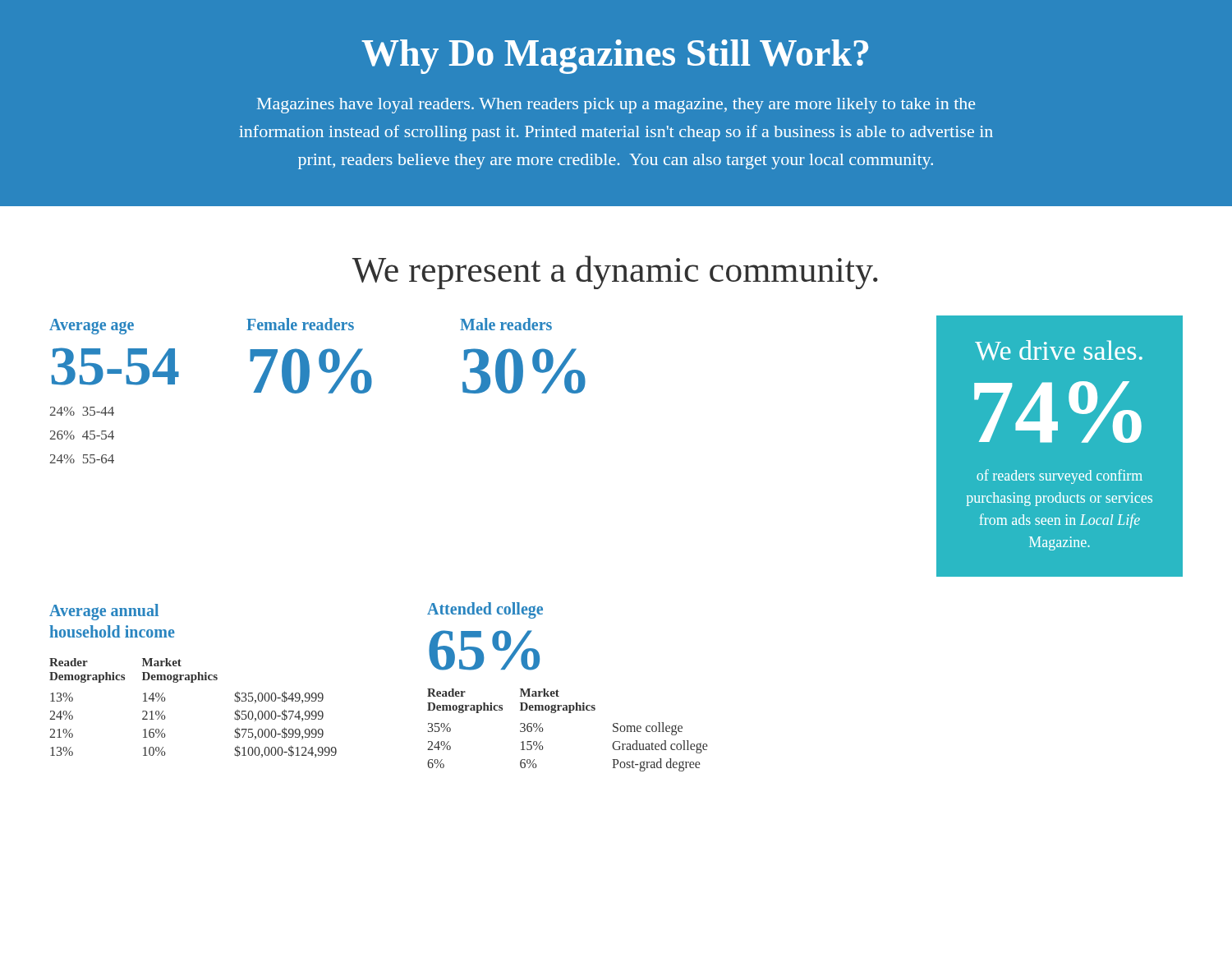Where does it say "Male readers 30%"?
The image size is (1232, 953).
tap(550, 360)
